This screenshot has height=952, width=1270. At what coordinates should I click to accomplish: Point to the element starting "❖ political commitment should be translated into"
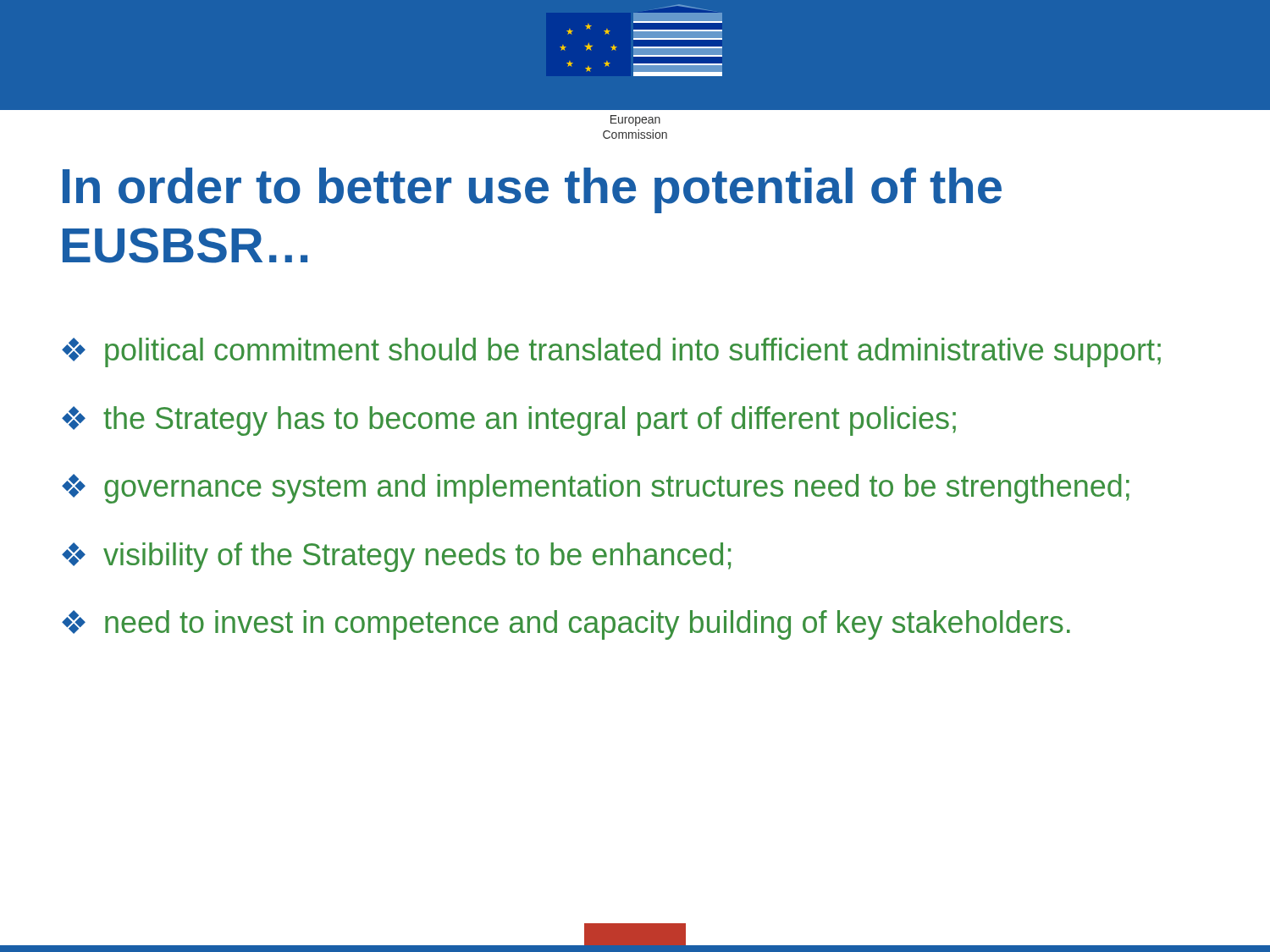coord(611,351)
